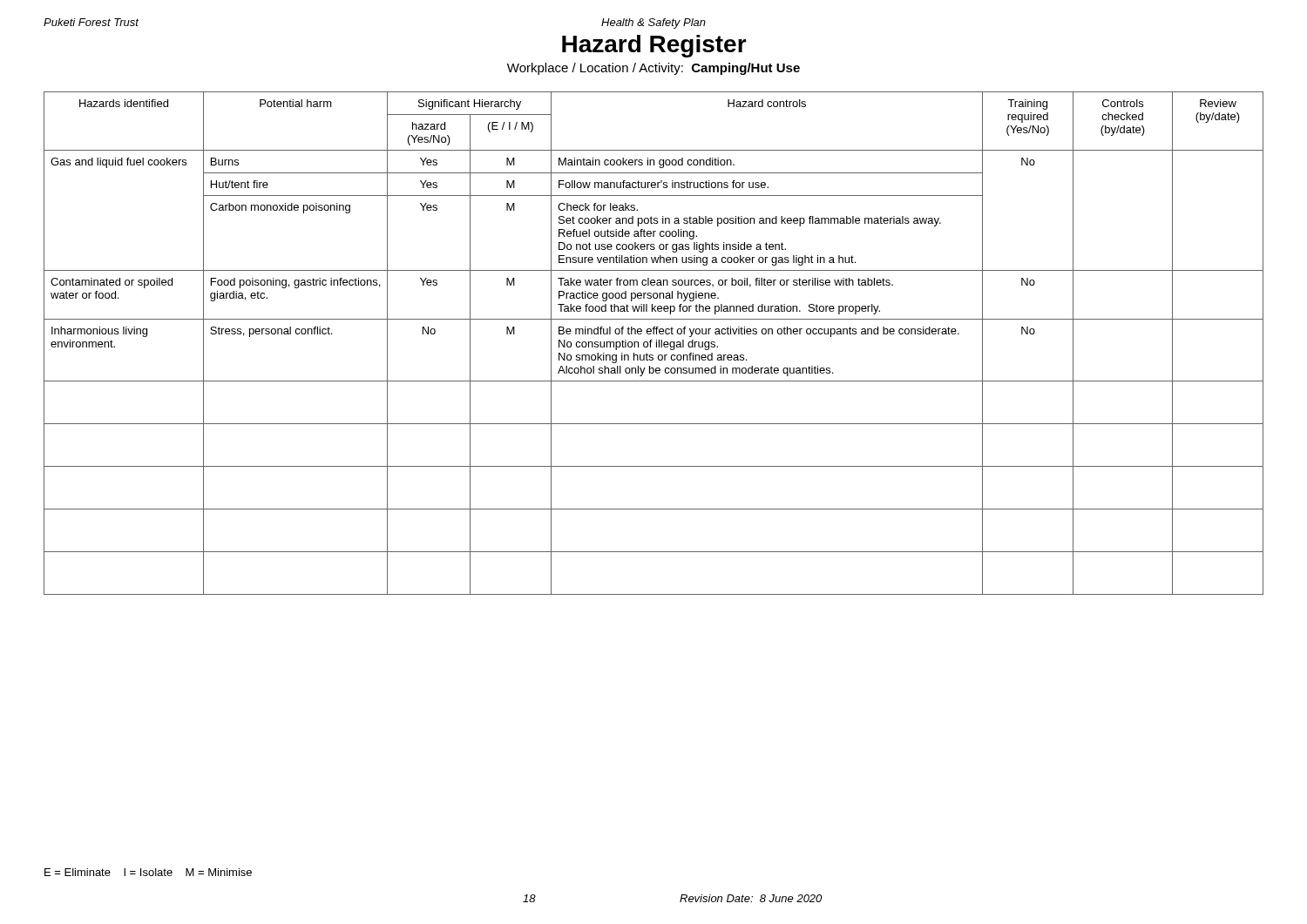Select the table that reads "Controls checked (by/date)"
This screenshot has height=924, width=1307.
click(654, 343)
